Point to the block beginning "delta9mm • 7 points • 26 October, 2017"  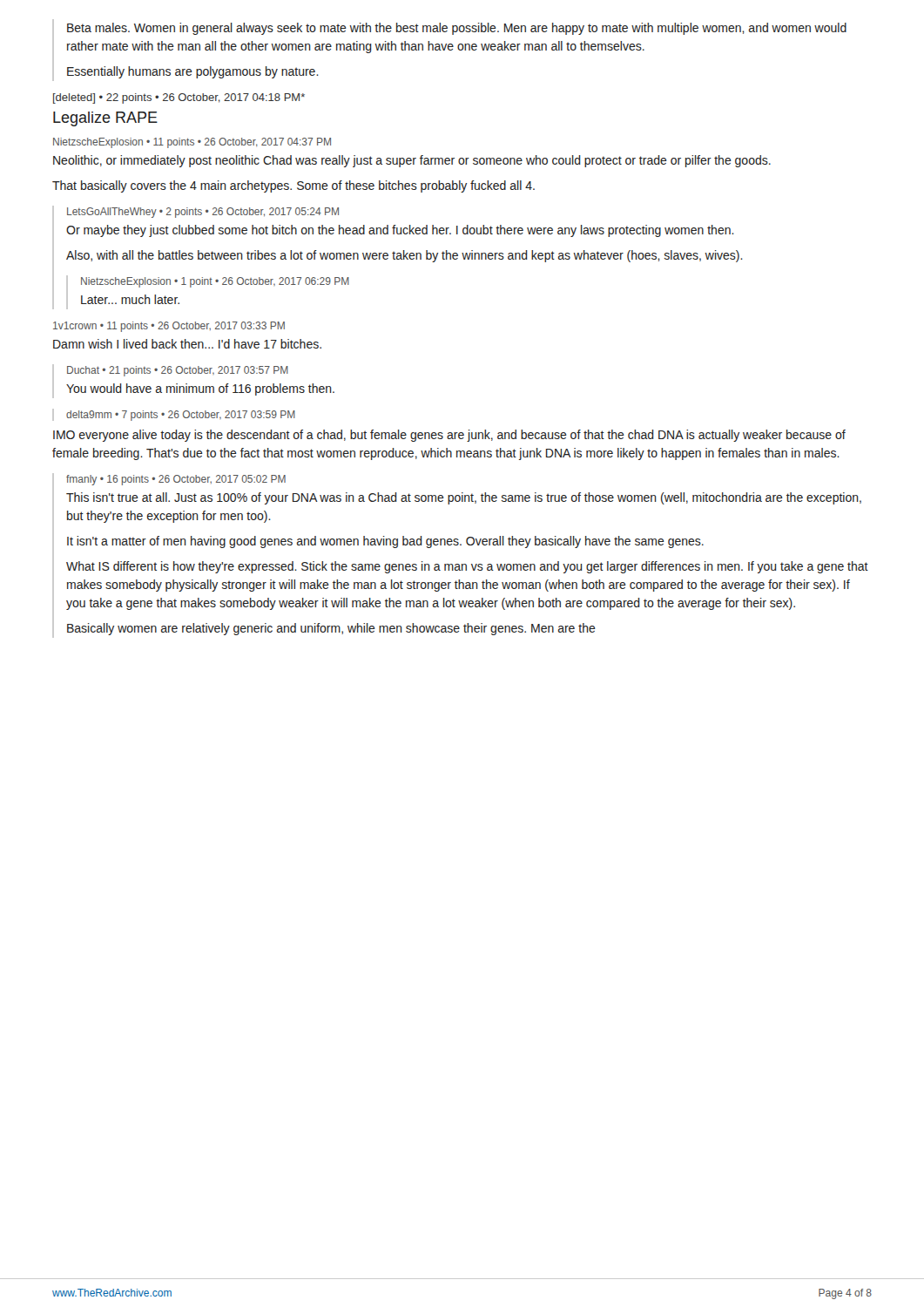click(462, 436)
